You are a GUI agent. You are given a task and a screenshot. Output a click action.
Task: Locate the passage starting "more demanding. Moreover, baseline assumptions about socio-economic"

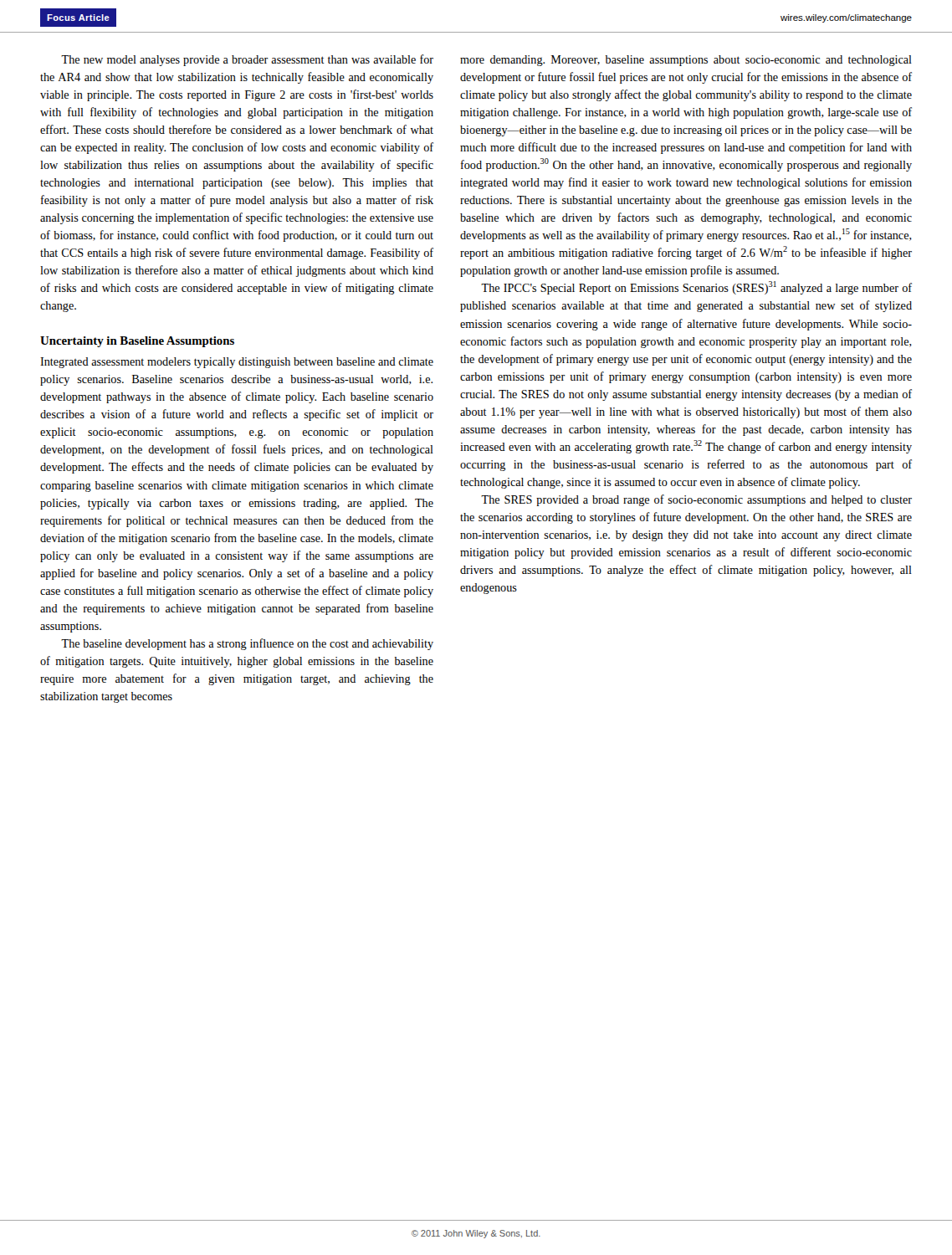(686, 324)
